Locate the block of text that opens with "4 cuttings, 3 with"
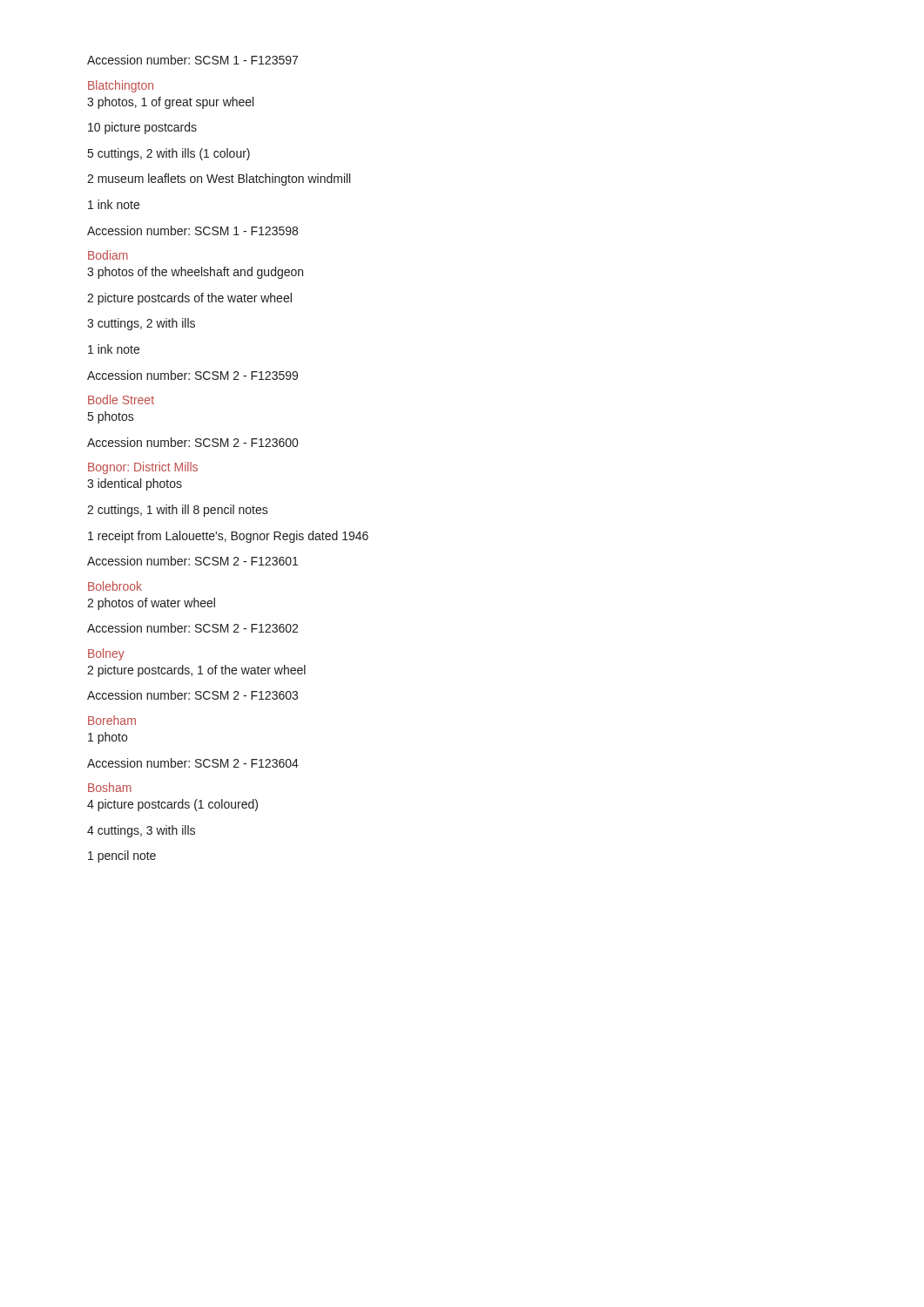Viewport: 924px width, 1307px height. (x=141, y=830)
